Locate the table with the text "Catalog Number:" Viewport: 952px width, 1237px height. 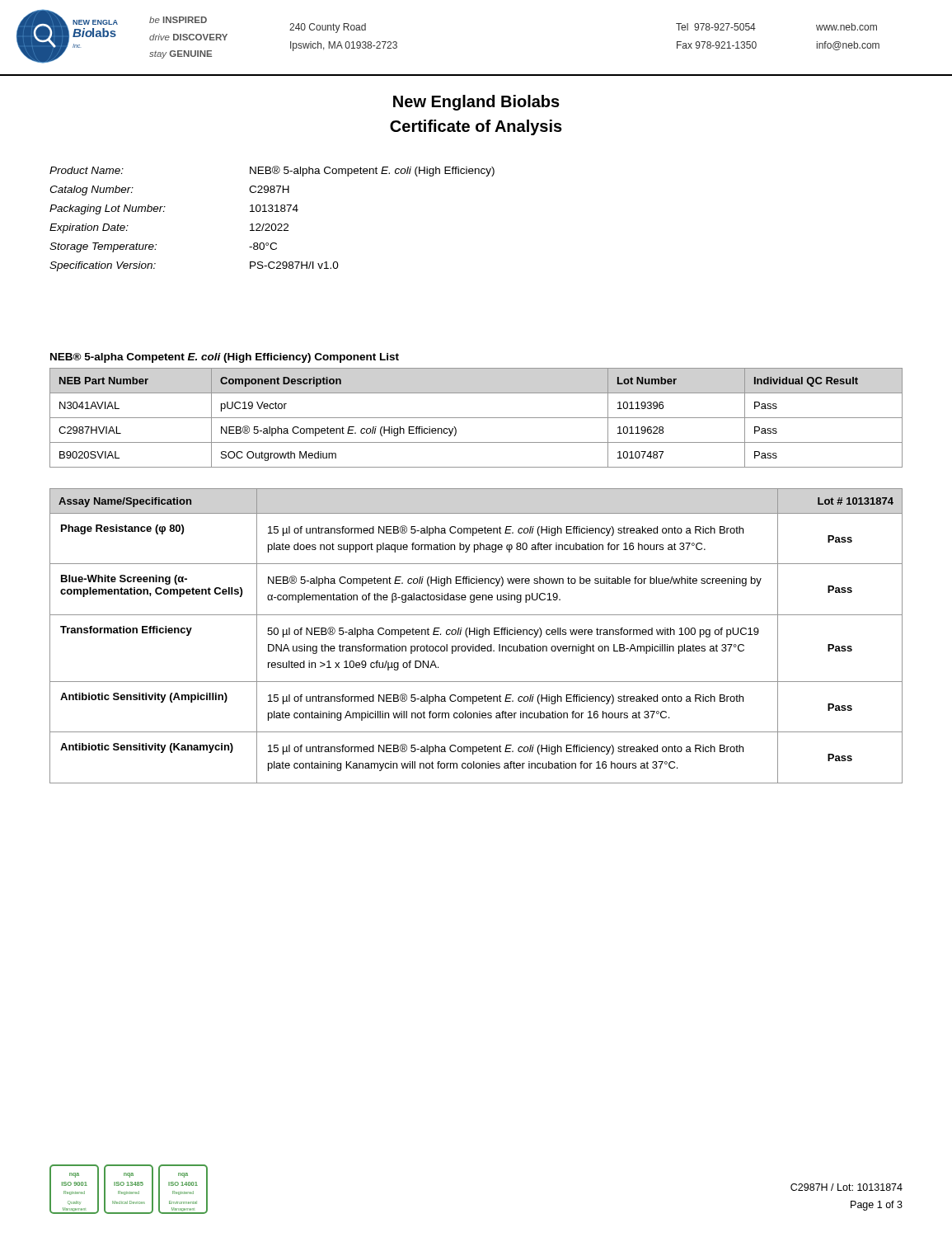(x=346, y=218)
